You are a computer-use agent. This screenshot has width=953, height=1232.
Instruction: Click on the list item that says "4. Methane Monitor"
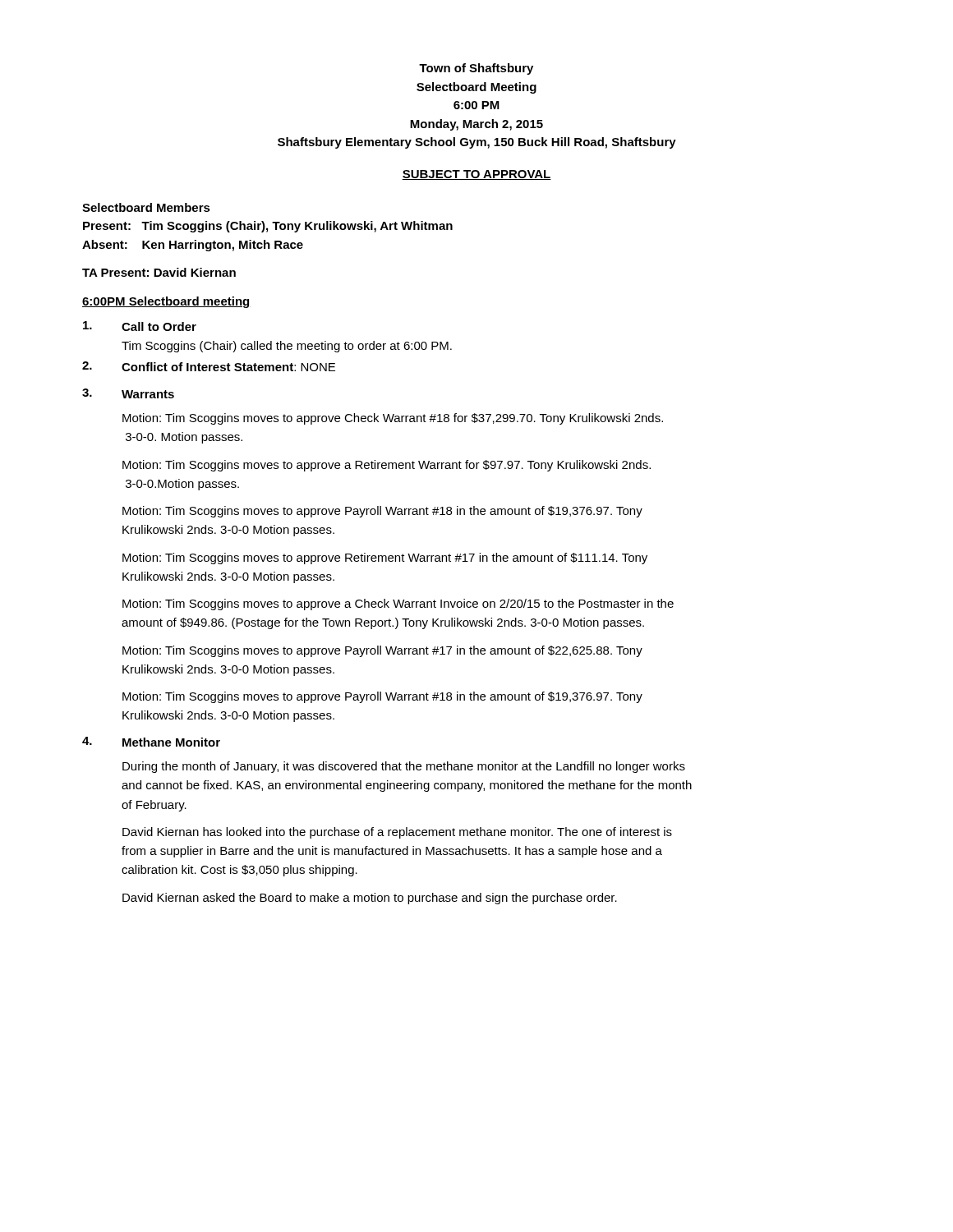tap(151, 742)
